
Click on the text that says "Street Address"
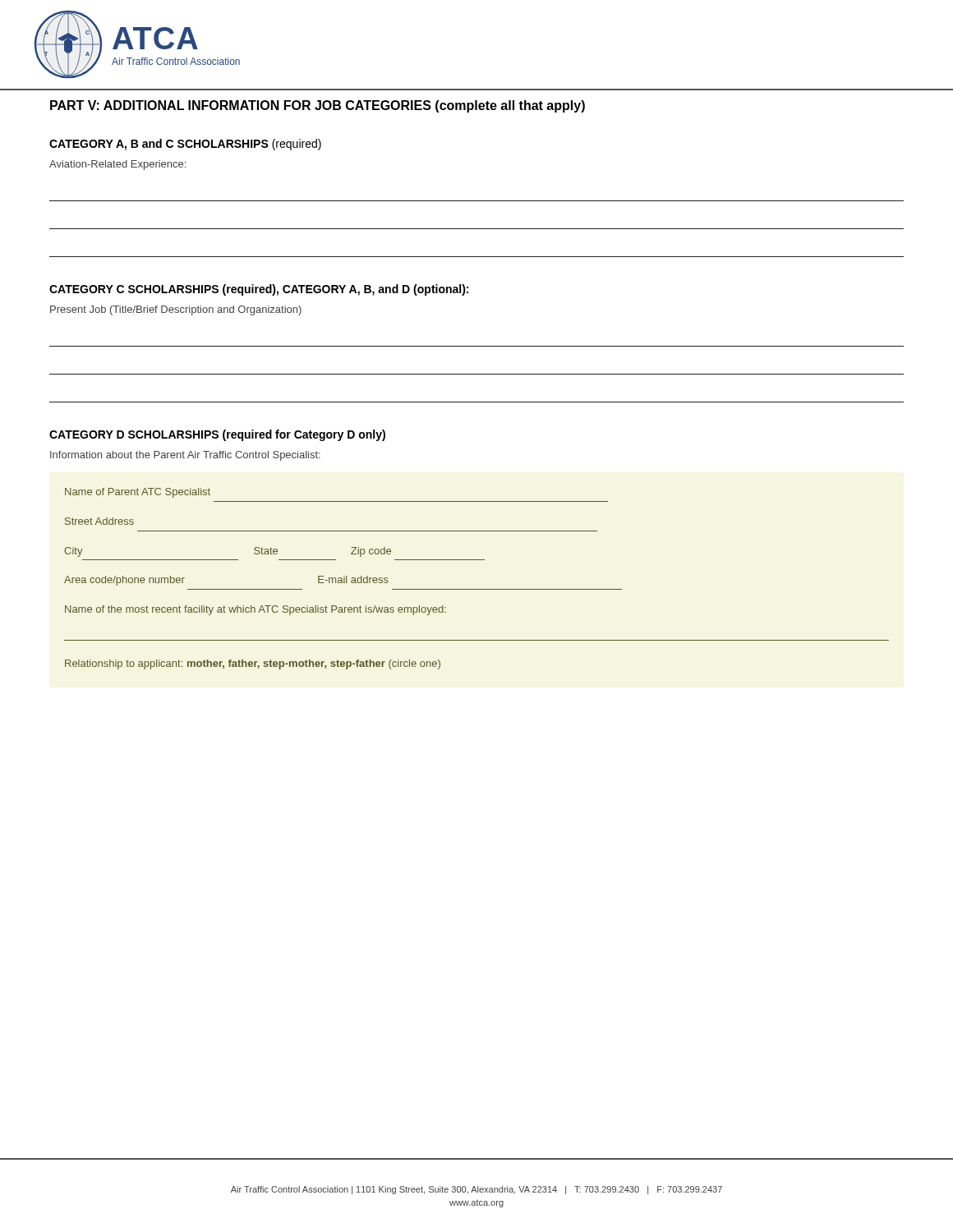click(x=331, y=522)
